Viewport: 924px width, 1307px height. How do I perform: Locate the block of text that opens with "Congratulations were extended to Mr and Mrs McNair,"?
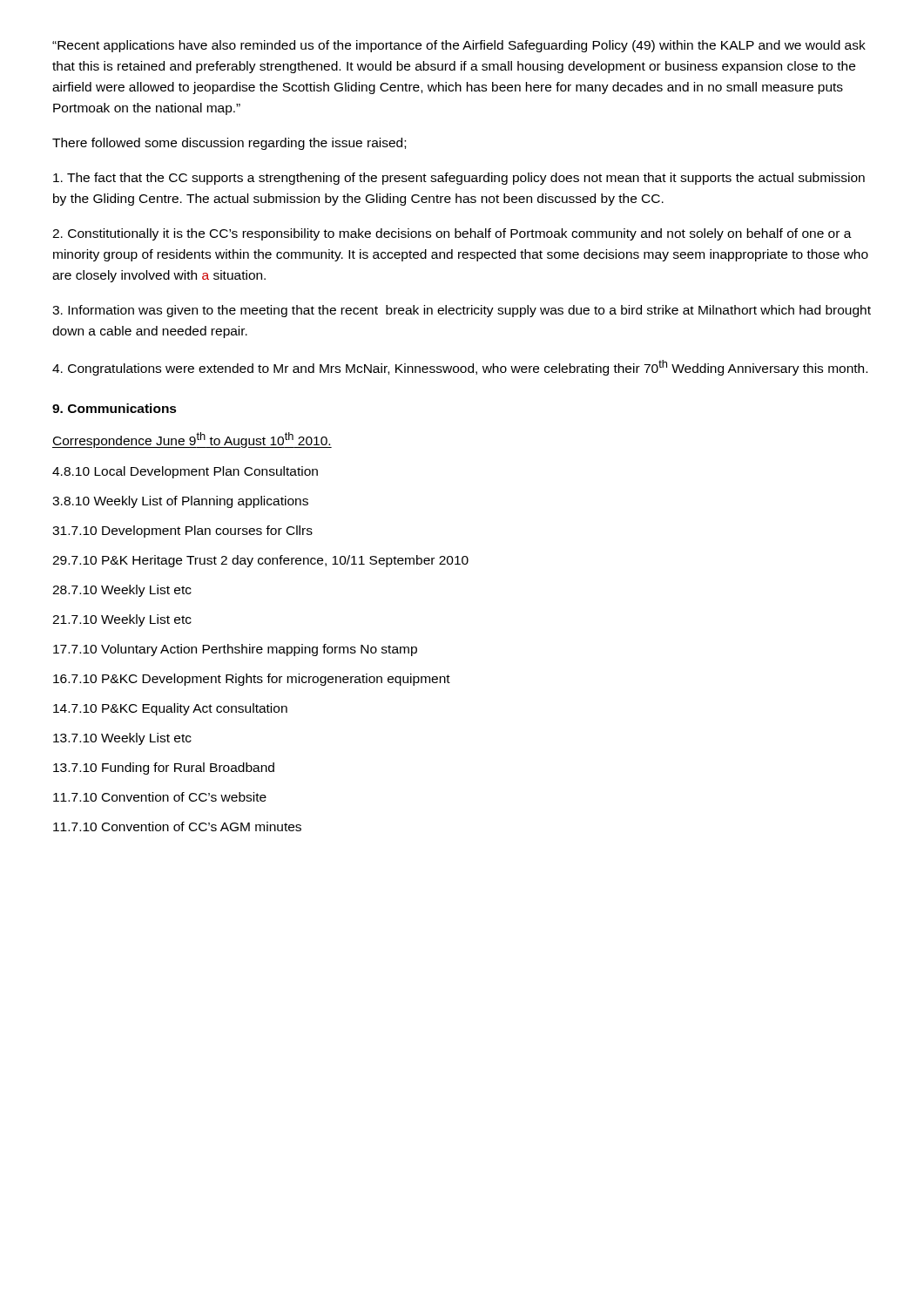pos(461,367)
